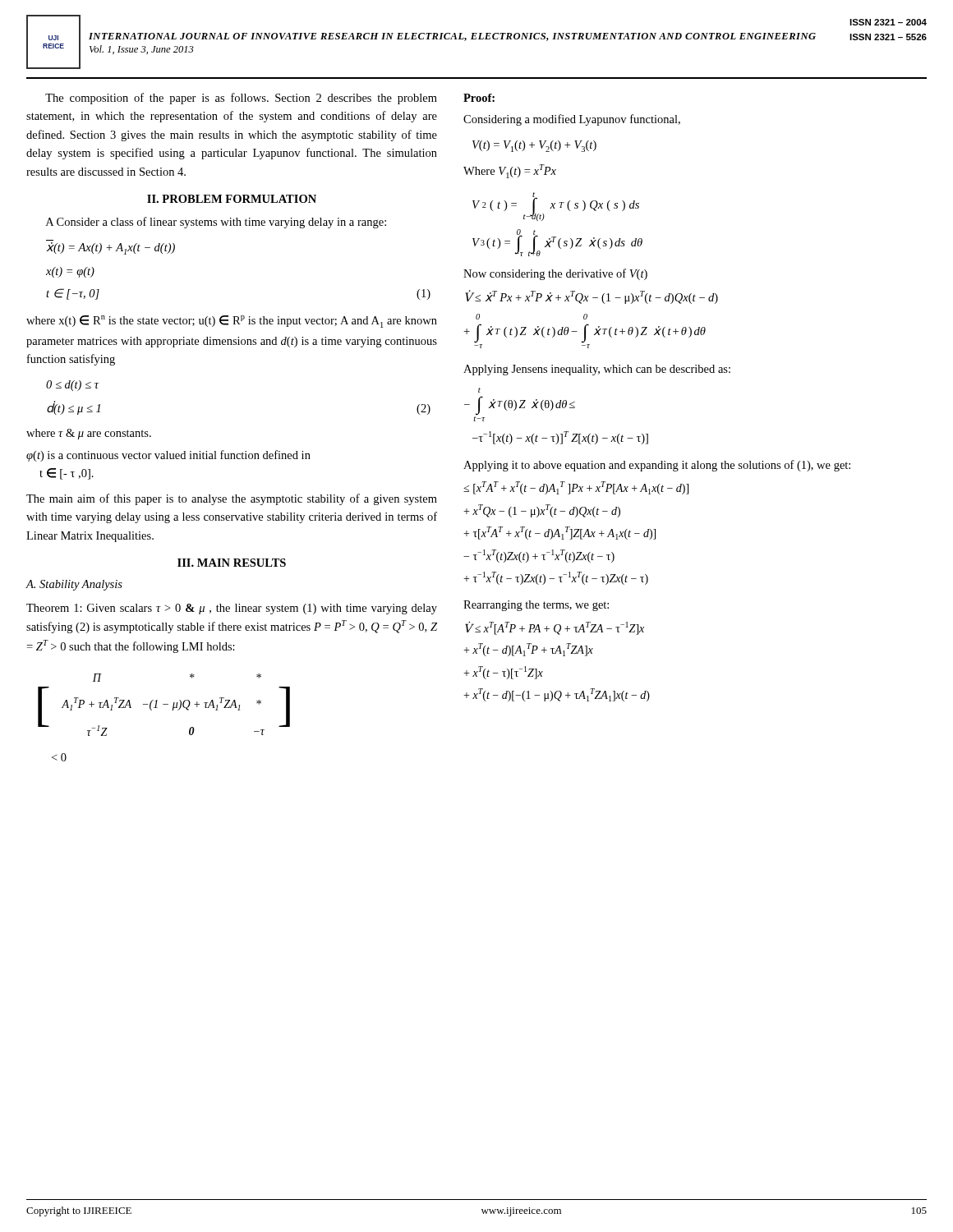Locate the formula that opens with "[ Π * * A1TP"

coord(236,705)
